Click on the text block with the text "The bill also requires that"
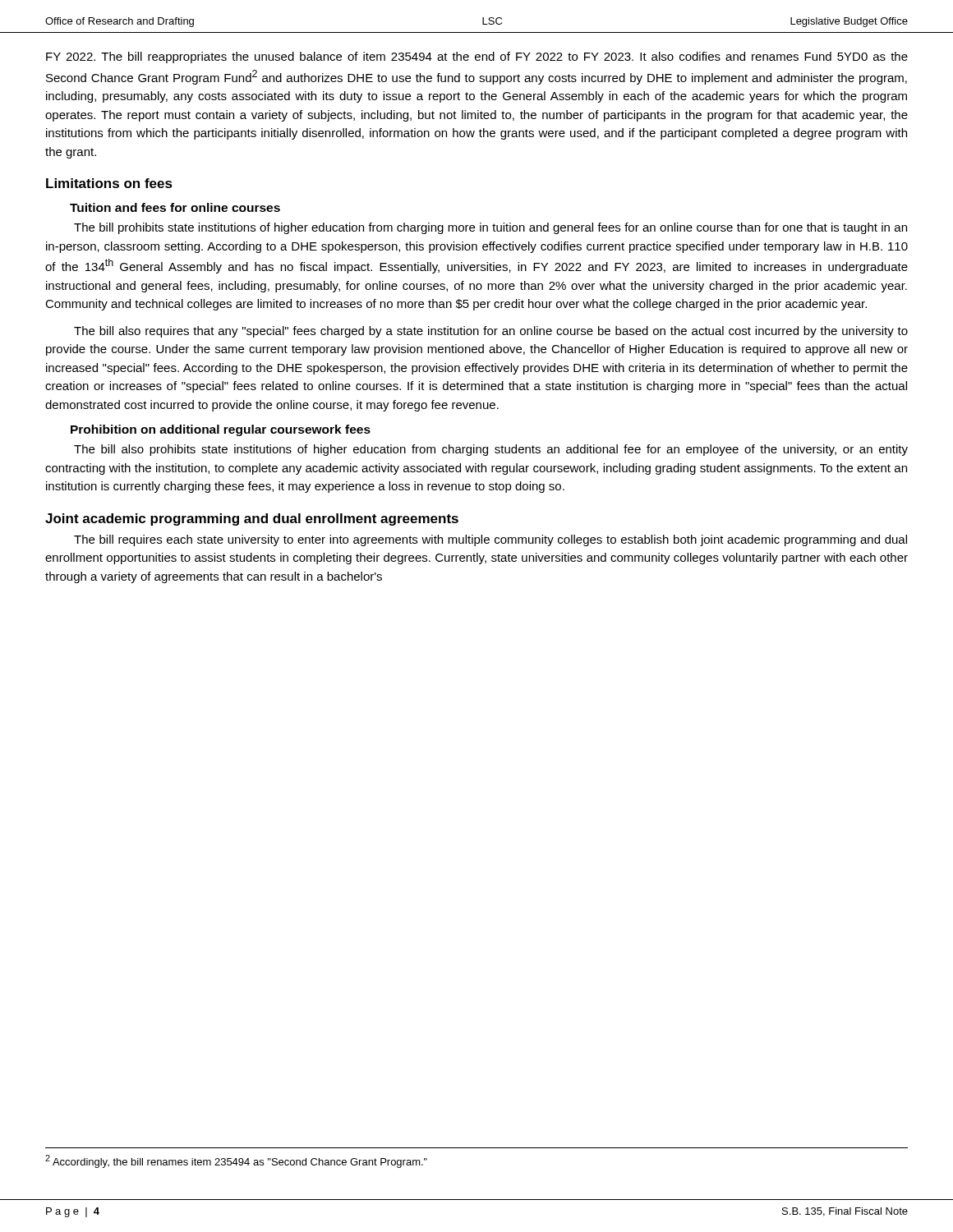This screenshot has width=953, height=1232. tap(476, 367)
